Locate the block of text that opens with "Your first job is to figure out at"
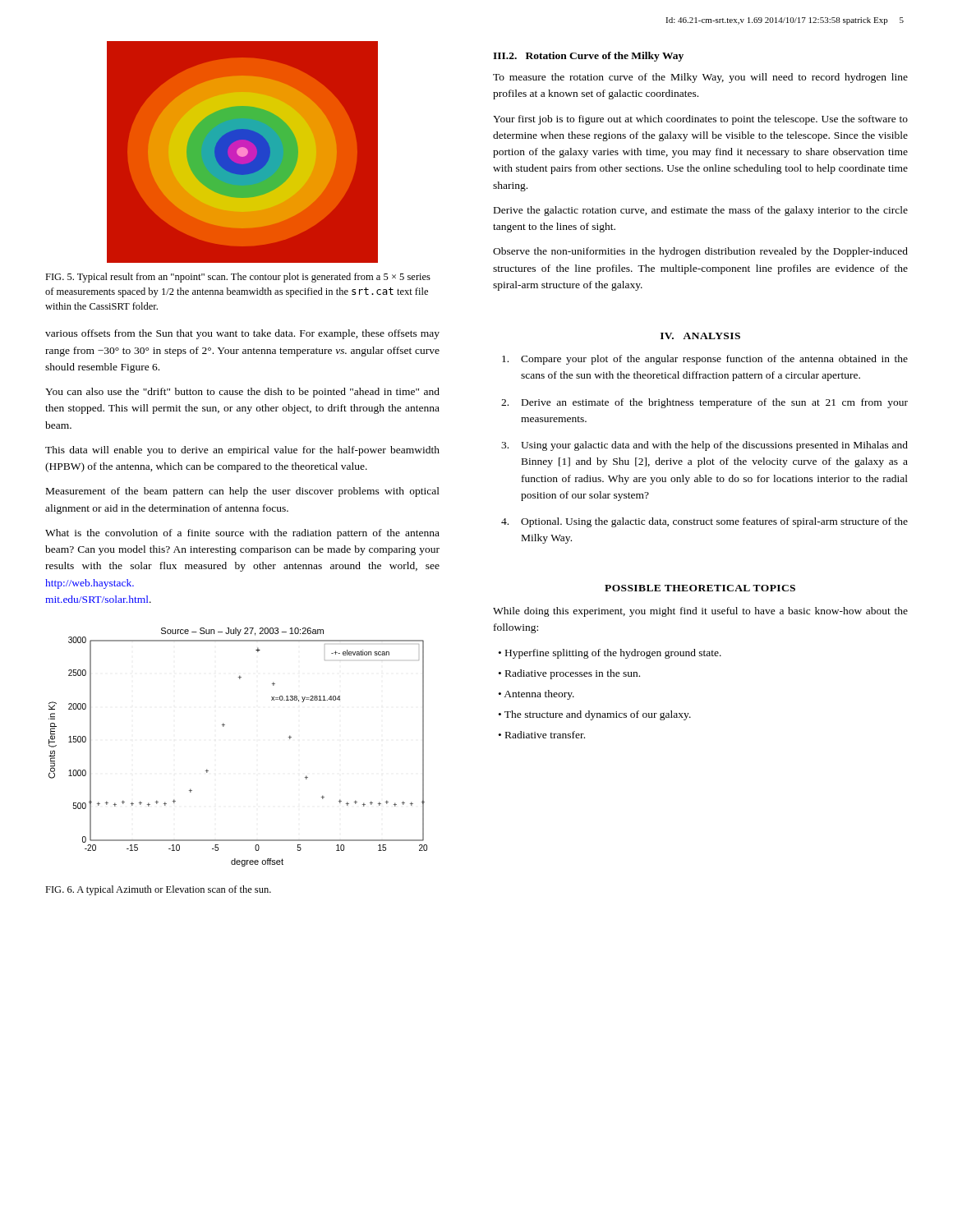 [x=700, y=152]
